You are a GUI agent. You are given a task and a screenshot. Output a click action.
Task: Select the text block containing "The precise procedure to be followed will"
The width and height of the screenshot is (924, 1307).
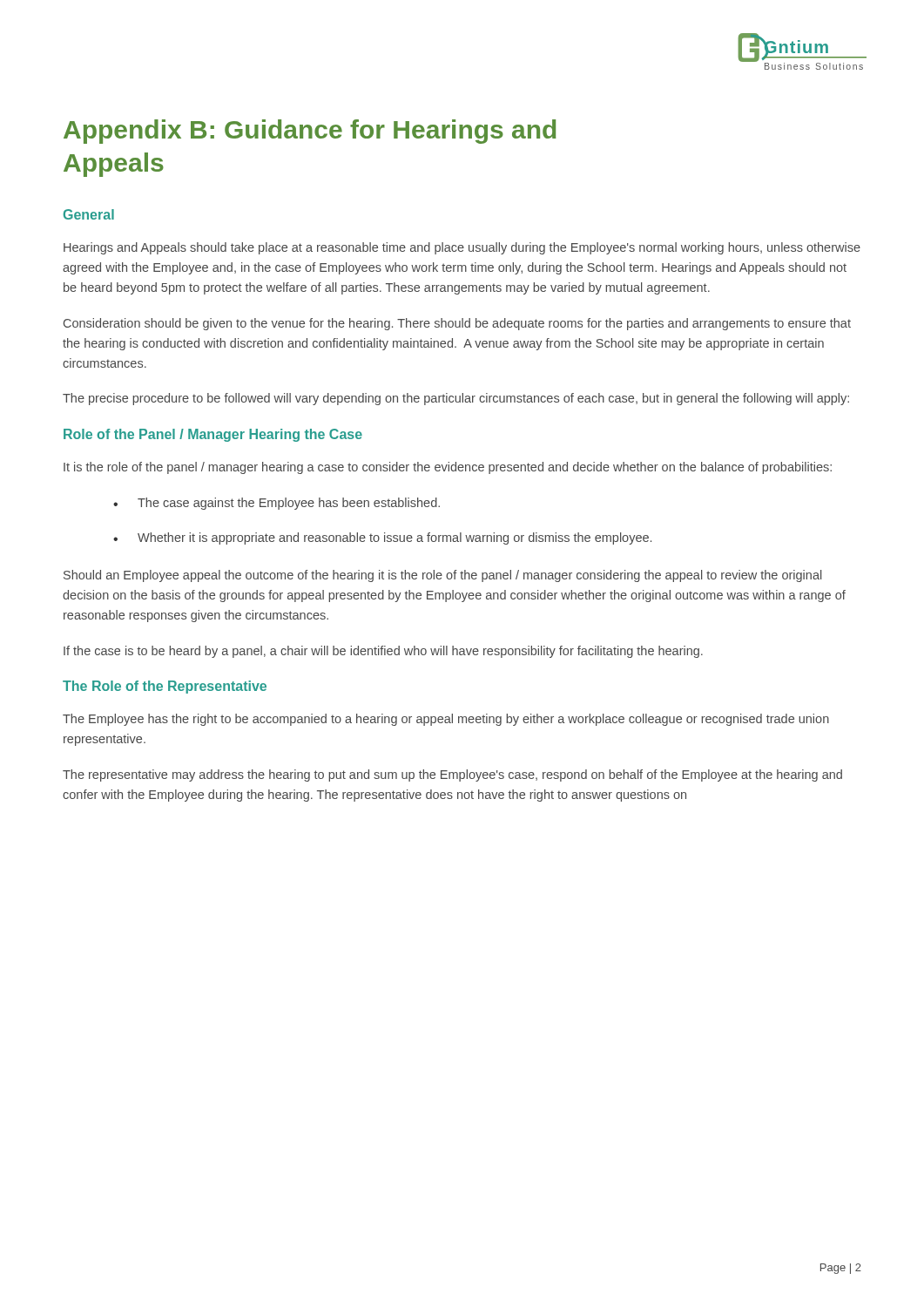tap(457, 399)
